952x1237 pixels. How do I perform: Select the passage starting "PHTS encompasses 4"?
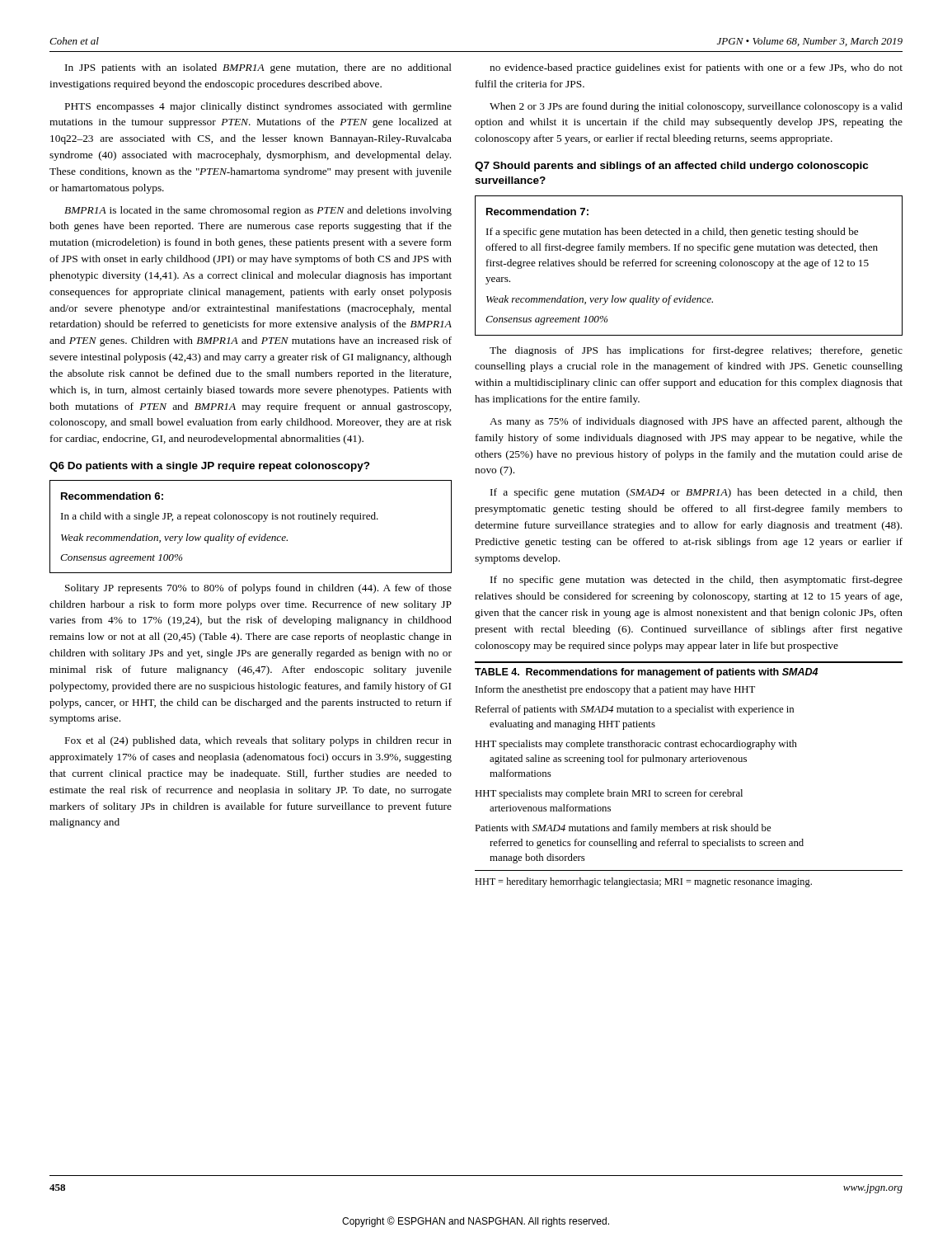pos(251,147)
